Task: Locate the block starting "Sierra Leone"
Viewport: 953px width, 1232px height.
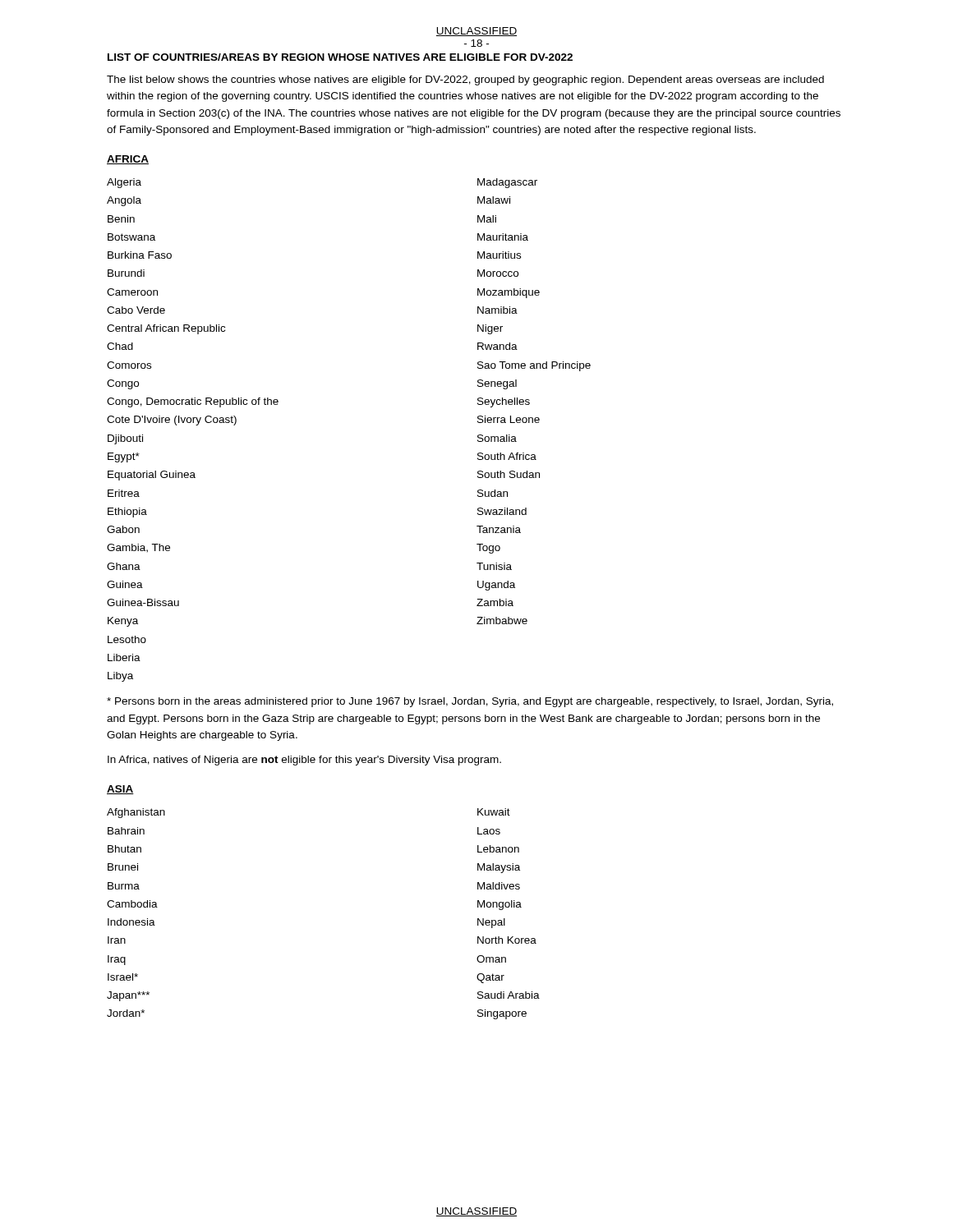Action: click(x=508, y=420)
